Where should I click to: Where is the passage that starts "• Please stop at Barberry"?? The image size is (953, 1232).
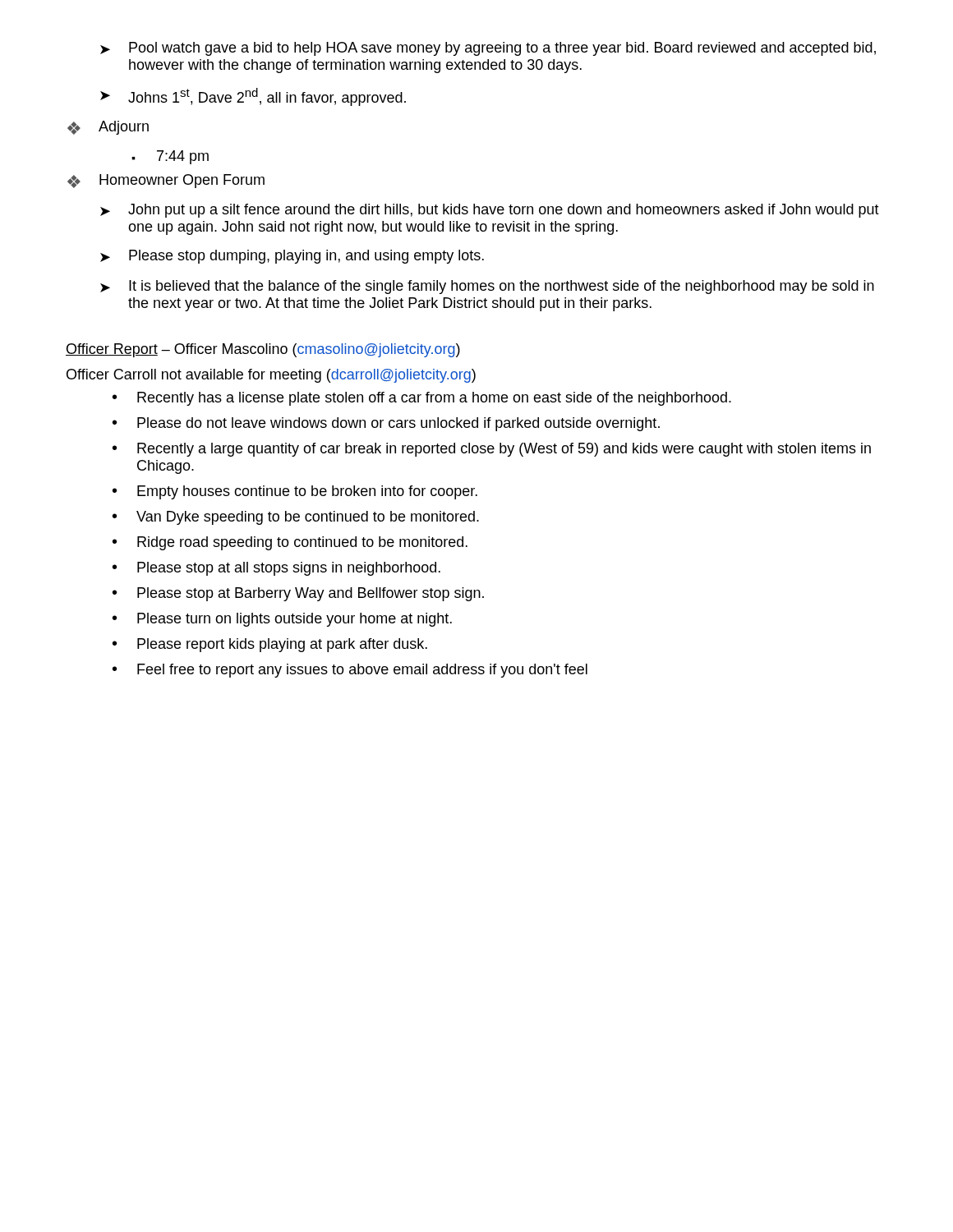[x=298, y=593]
